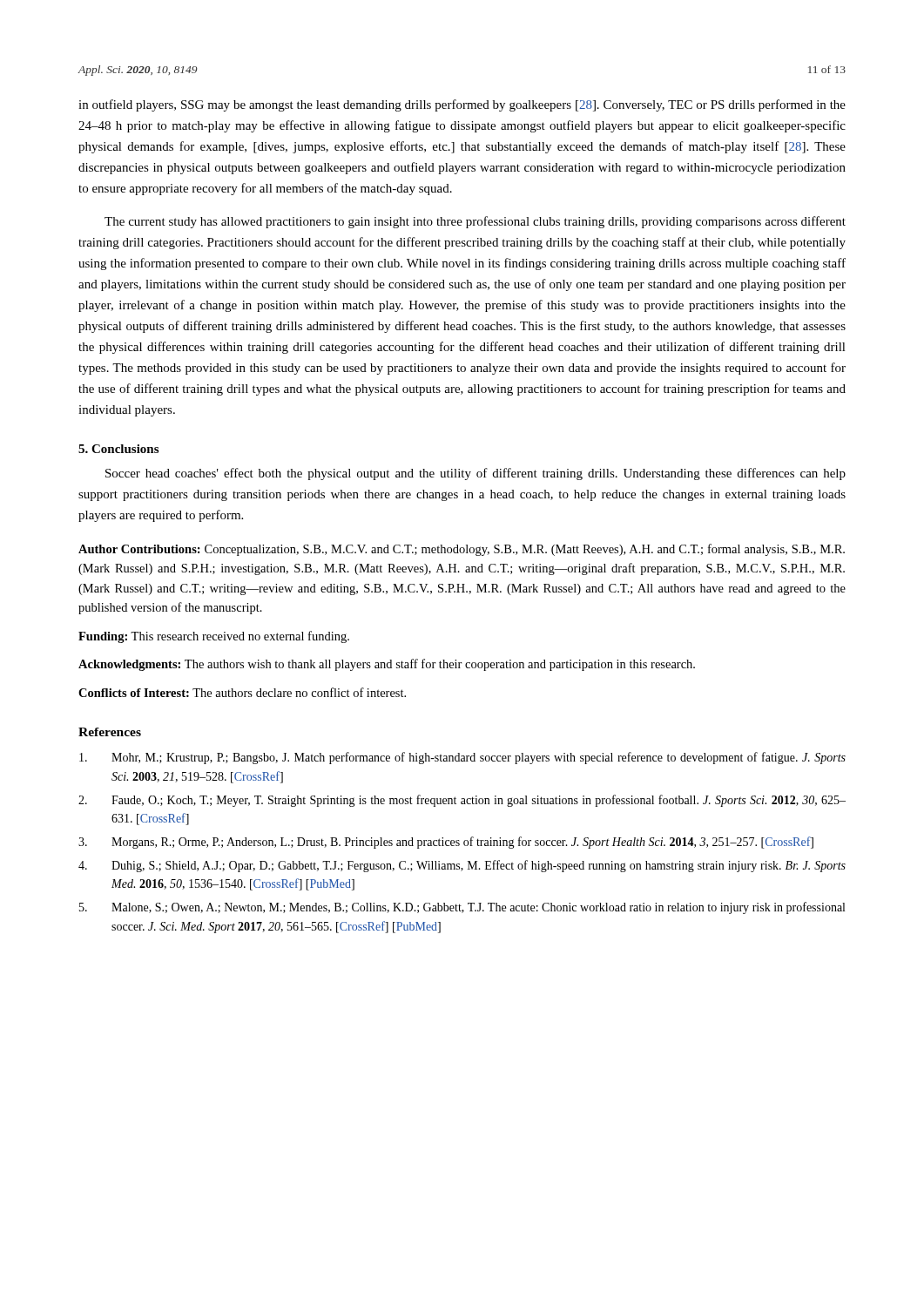Click on the list item that says "Mohr, M.; Krustrup, P.; Bangsbo, J. Match performance"
This screenshot has height=1307, width=924.
pyautogui.click(x=462, y=768)
